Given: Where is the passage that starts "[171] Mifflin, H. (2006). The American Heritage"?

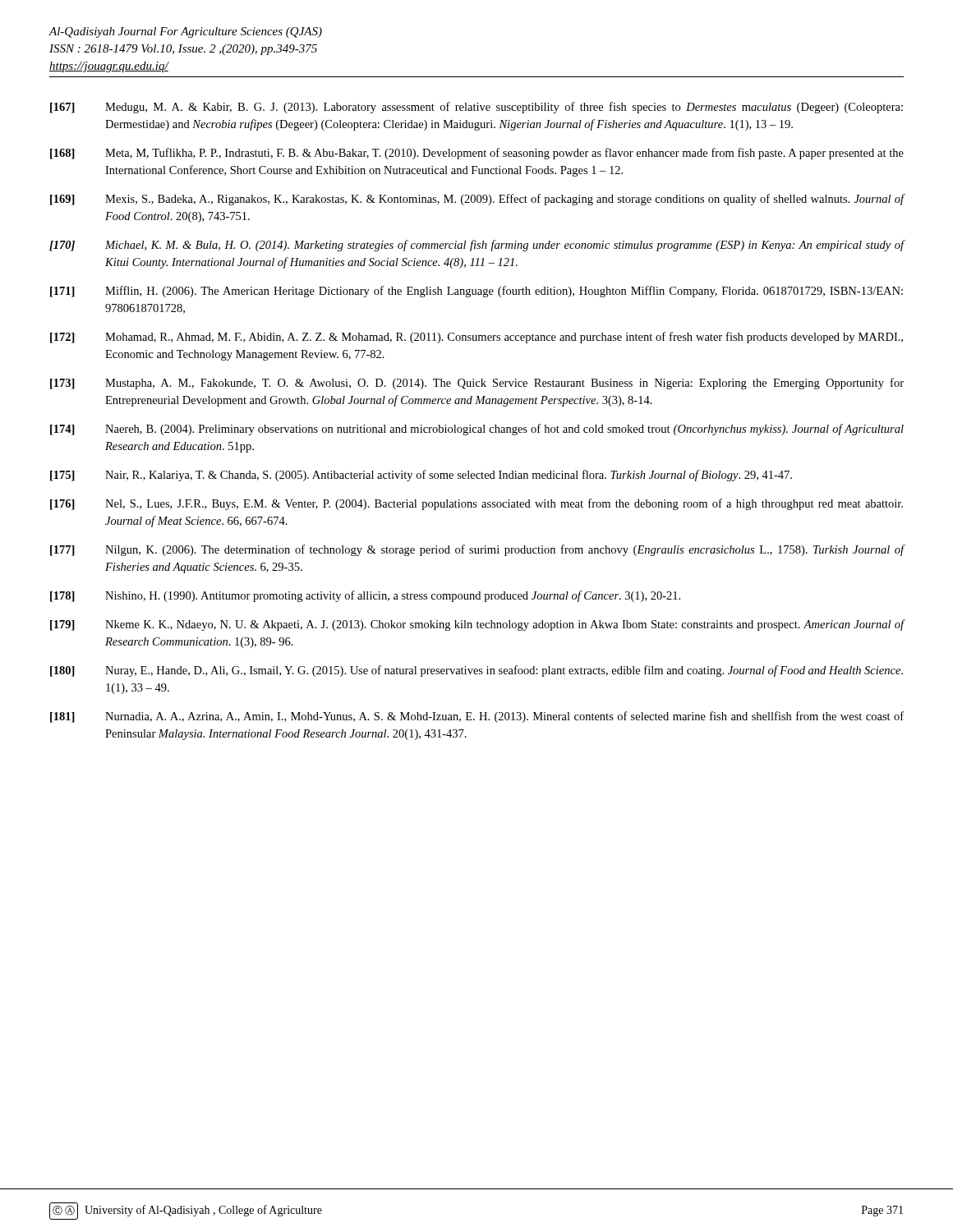Looking at the screenshot, I should pyautogui.click(x=476, y=300).
